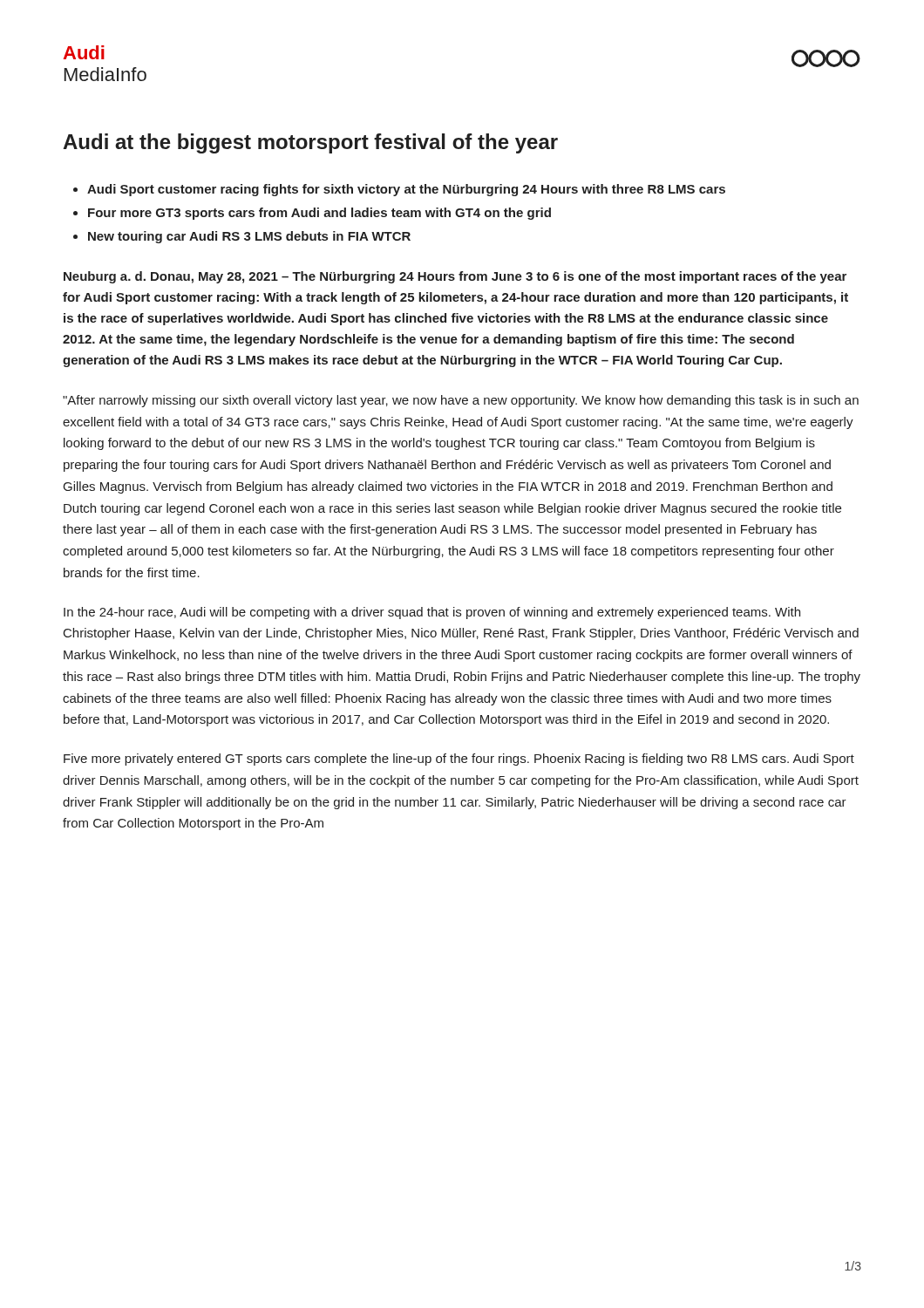Click on the text block that reads "Neuburg a. d. Donau, May 28,"
The image size is (924, 1308).
pyautogui.click(x=456, y=318)
